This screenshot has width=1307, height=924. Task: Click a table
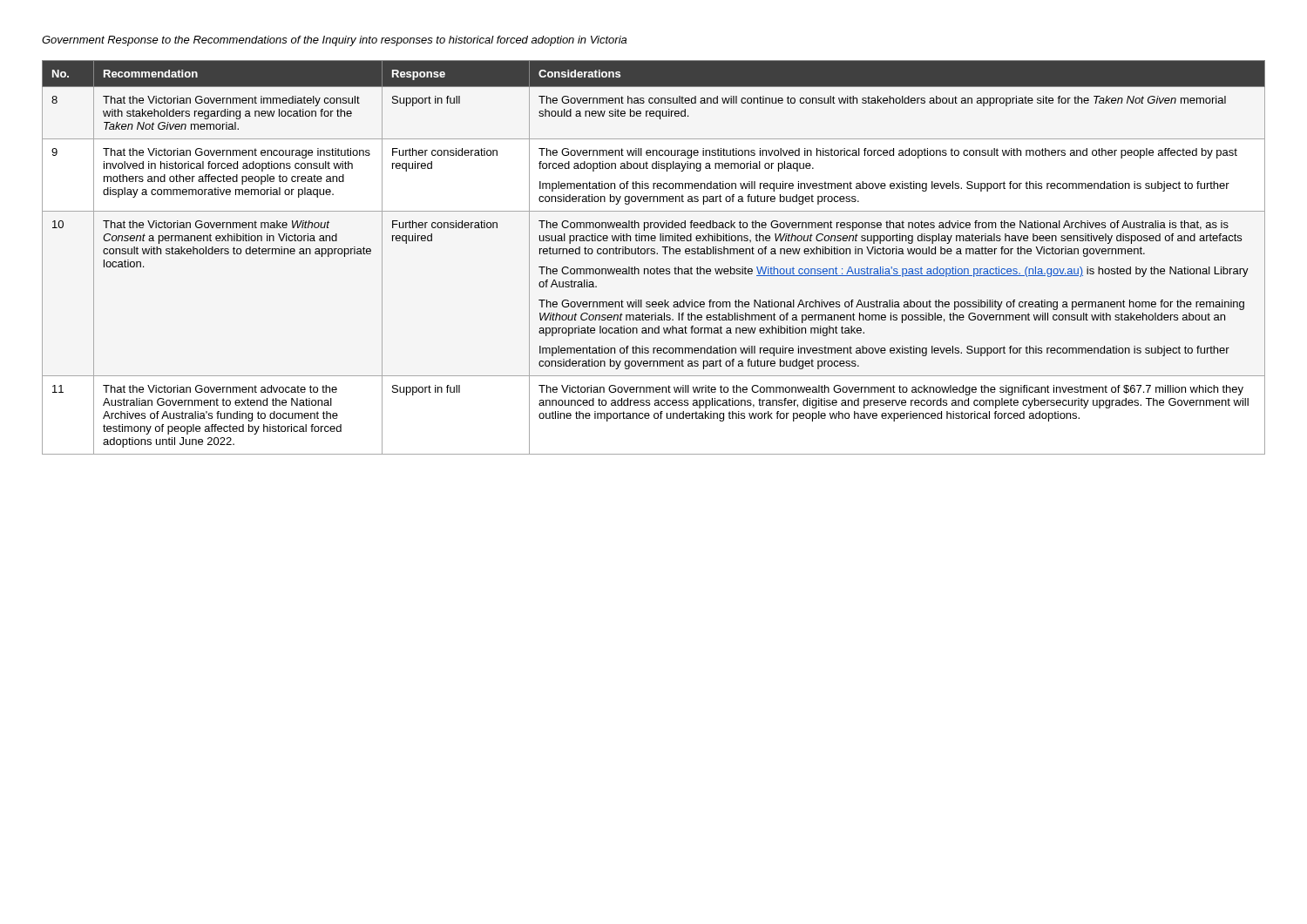click(654, 257)
